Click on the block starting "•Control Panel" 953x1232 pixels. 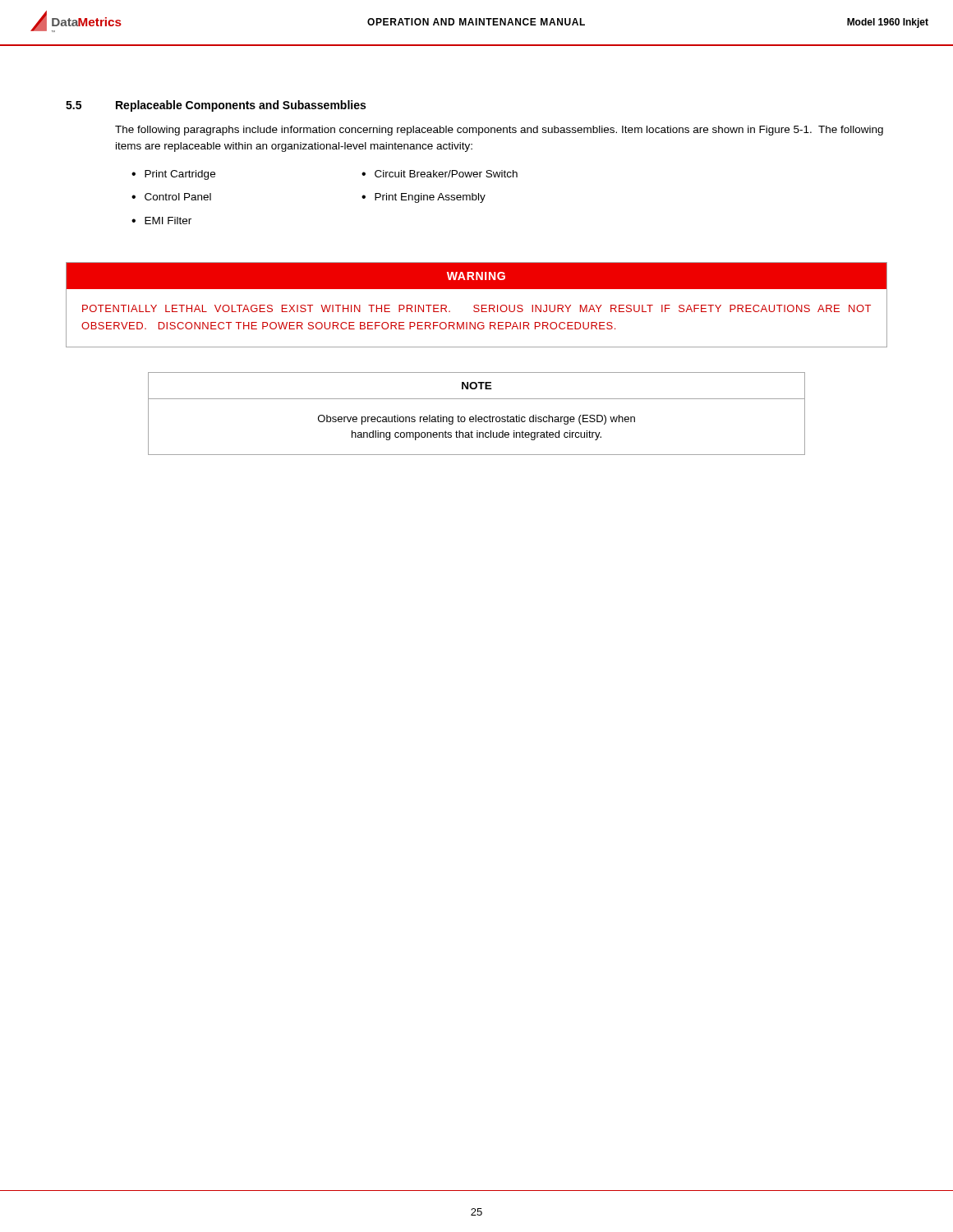[x=171, y=198]
